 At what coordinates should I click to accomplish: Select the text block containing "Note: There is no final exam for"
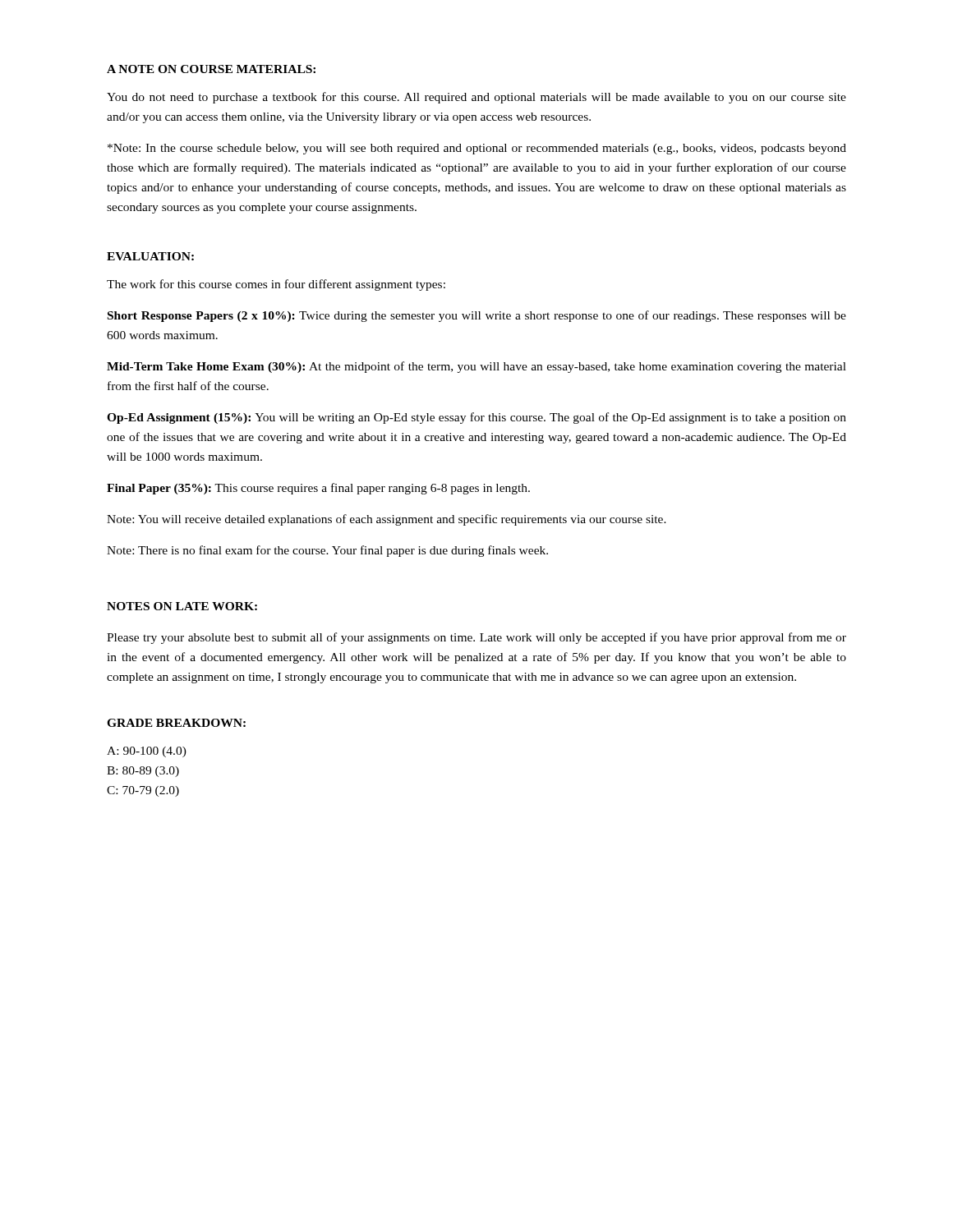point(328,550)
